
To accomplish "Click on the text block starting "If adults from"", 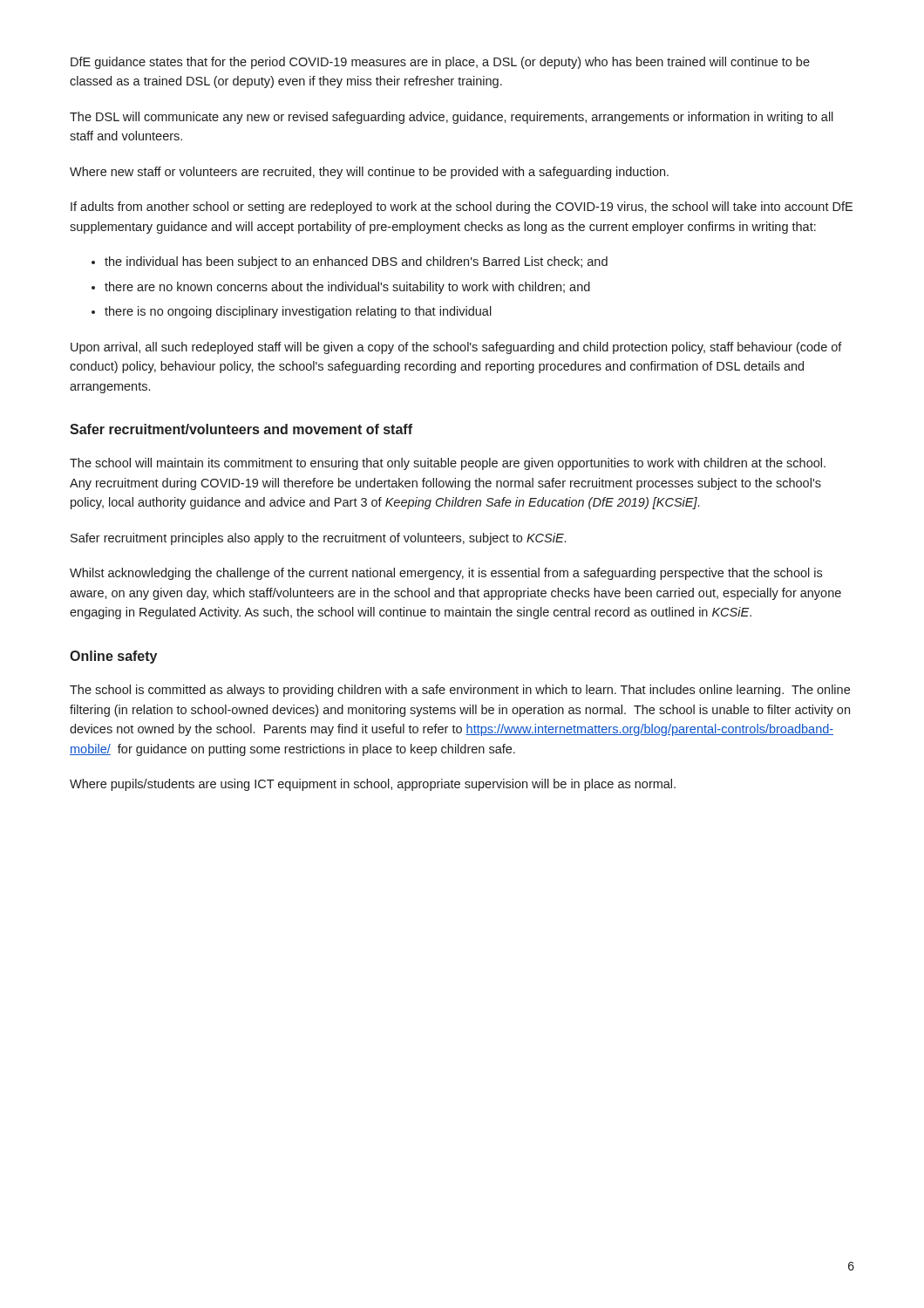I will point(461,217).
